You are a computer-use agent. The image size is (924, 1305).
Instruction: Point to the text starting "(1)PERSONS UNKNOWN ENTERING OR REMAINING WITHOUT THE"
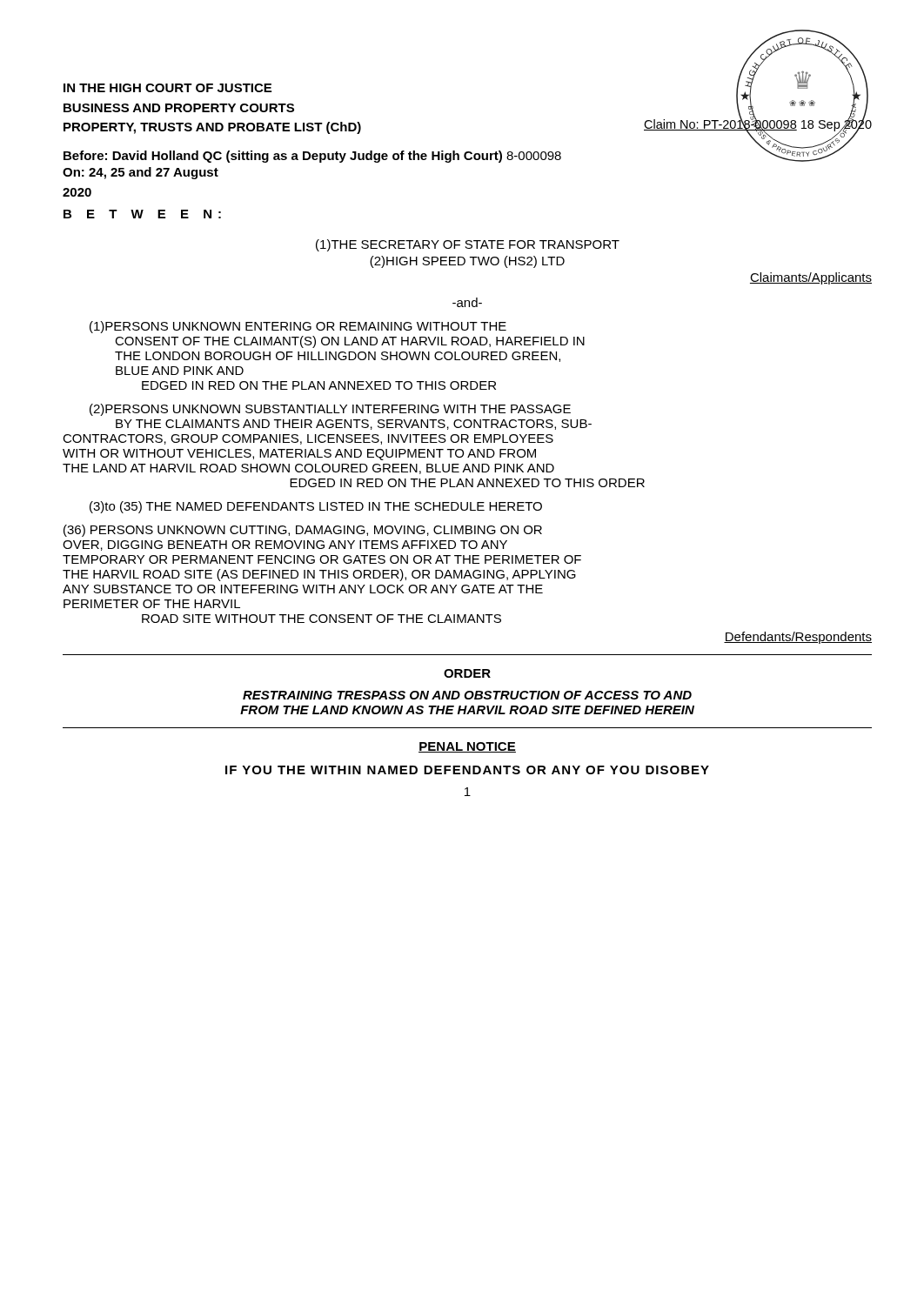coord(480,355)
